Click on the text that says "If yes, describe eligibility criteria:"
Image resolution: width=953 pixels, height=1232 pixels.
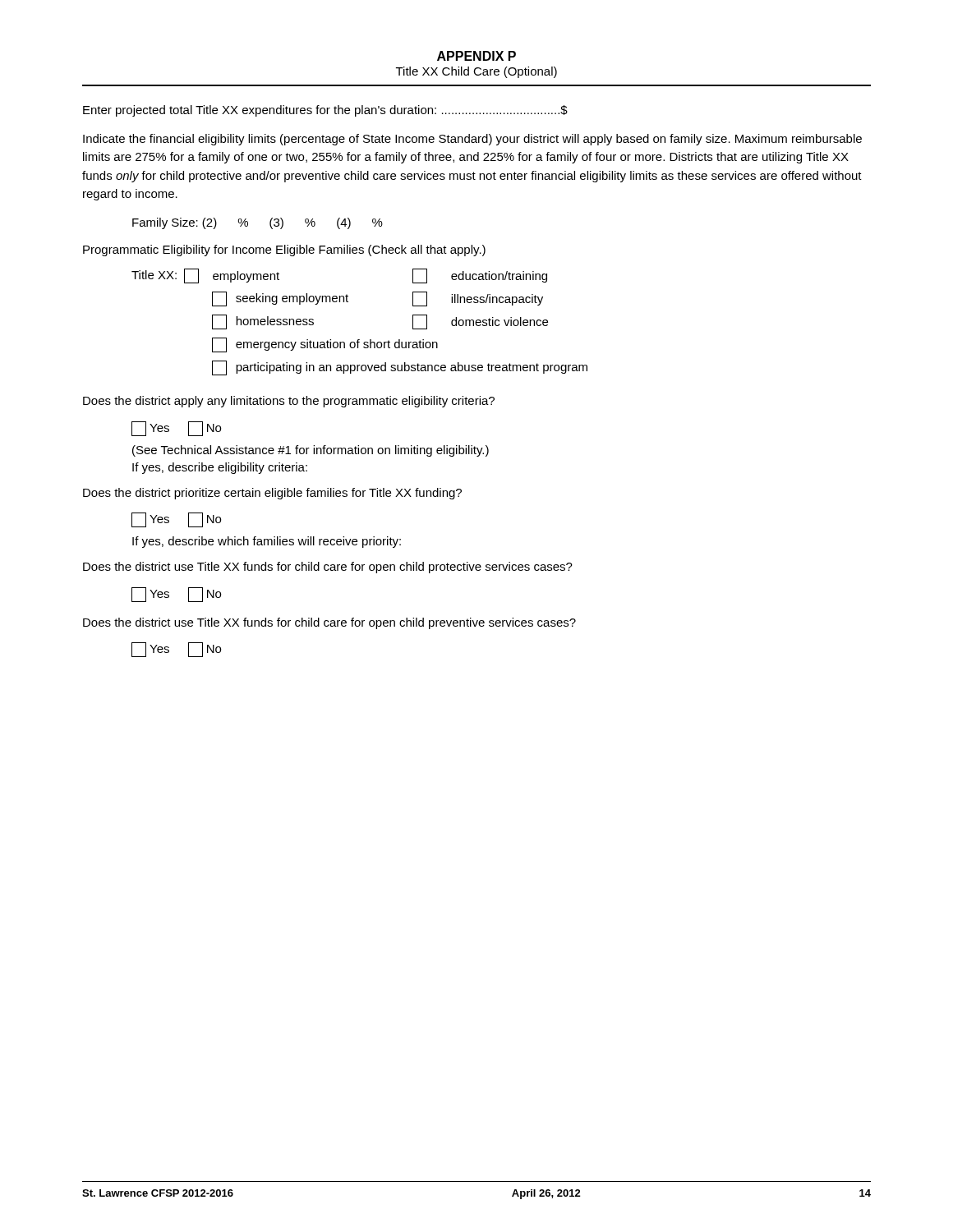(220, 467)
